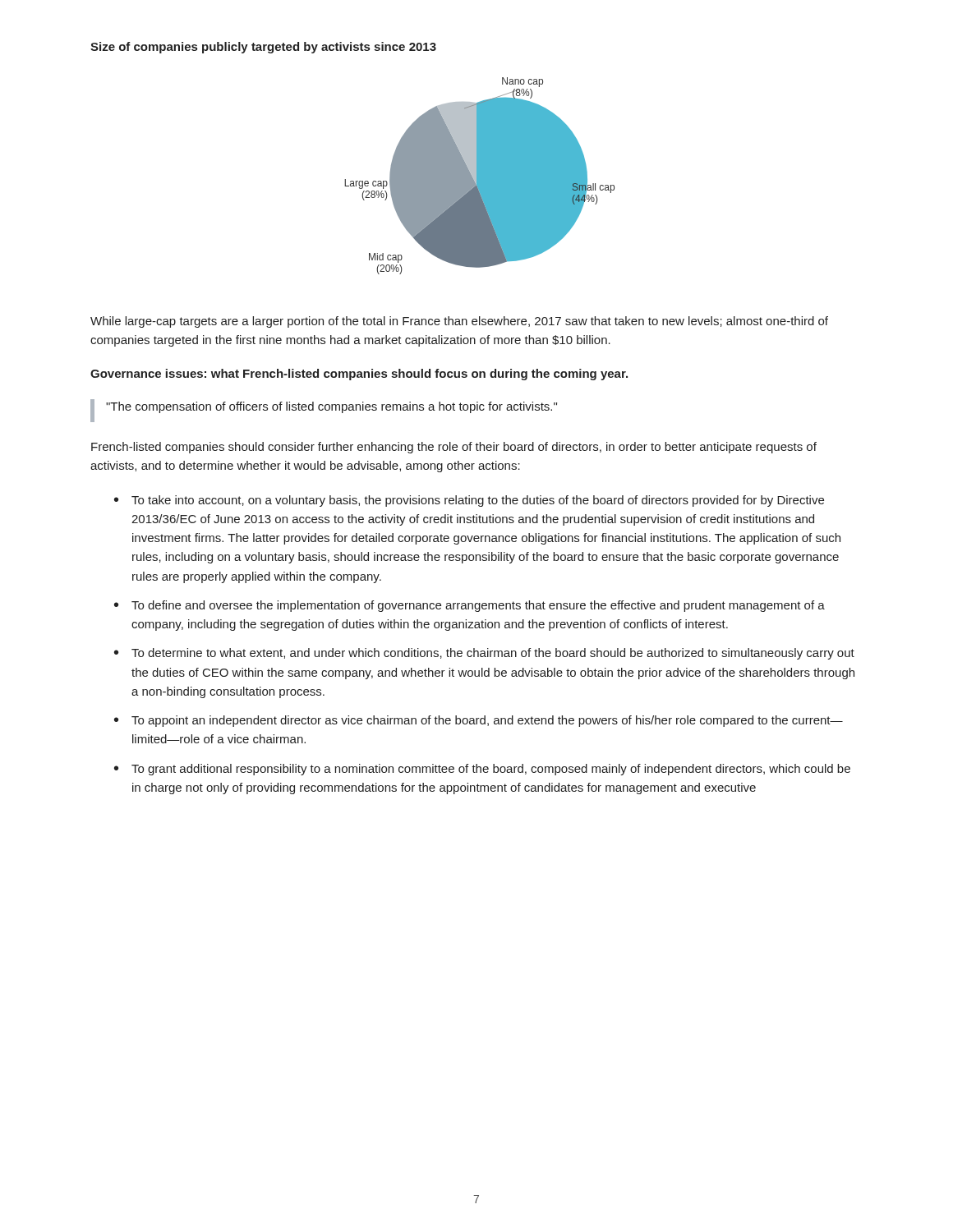Find a pie chart
953x1232 pixels.
tap(476, 178)
